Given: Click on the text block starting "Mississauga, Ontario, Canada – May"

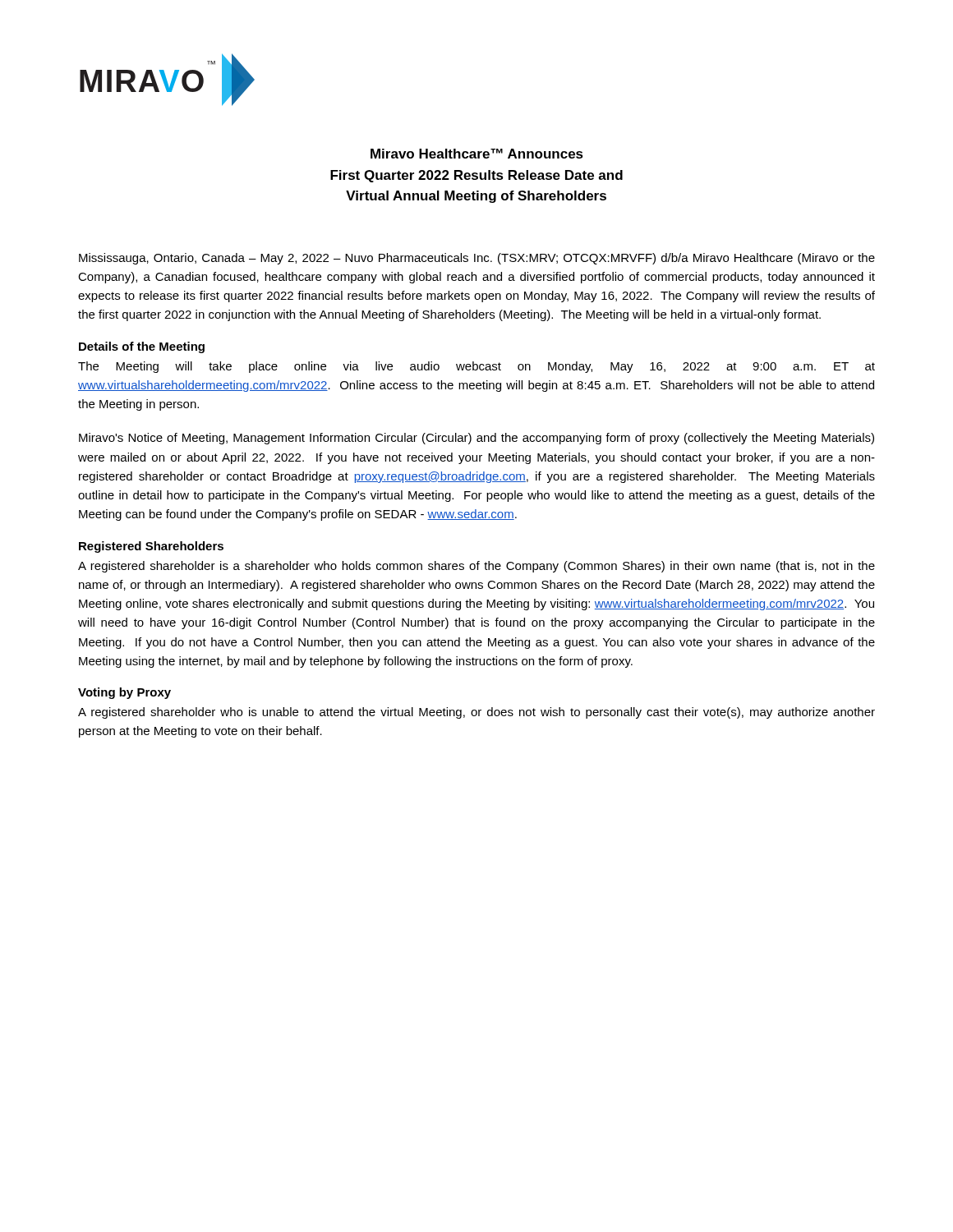Looking at the screenshot, I should click(x=476, y=286).
